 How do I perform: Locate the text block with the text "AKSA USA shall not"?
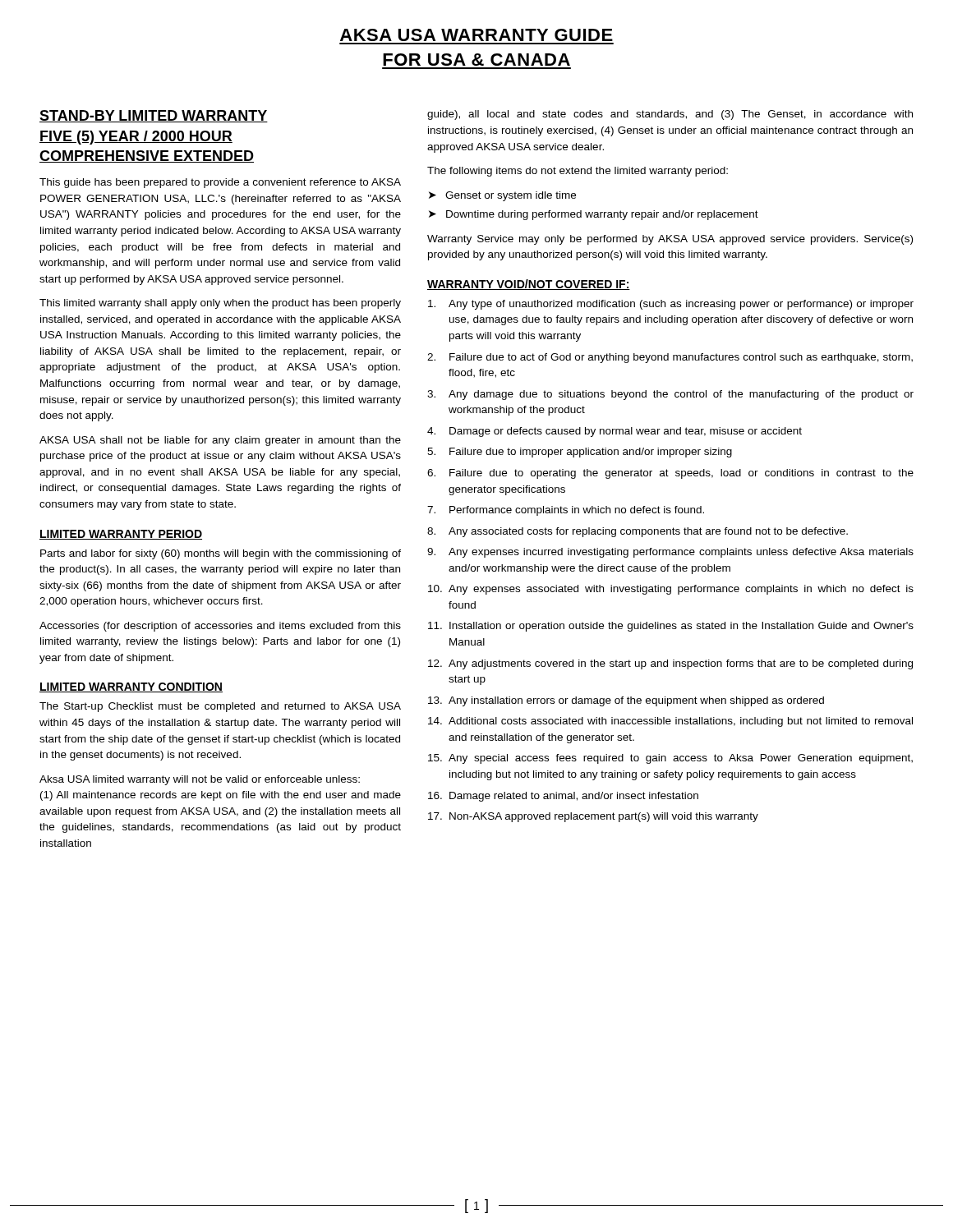coord(220,472)
